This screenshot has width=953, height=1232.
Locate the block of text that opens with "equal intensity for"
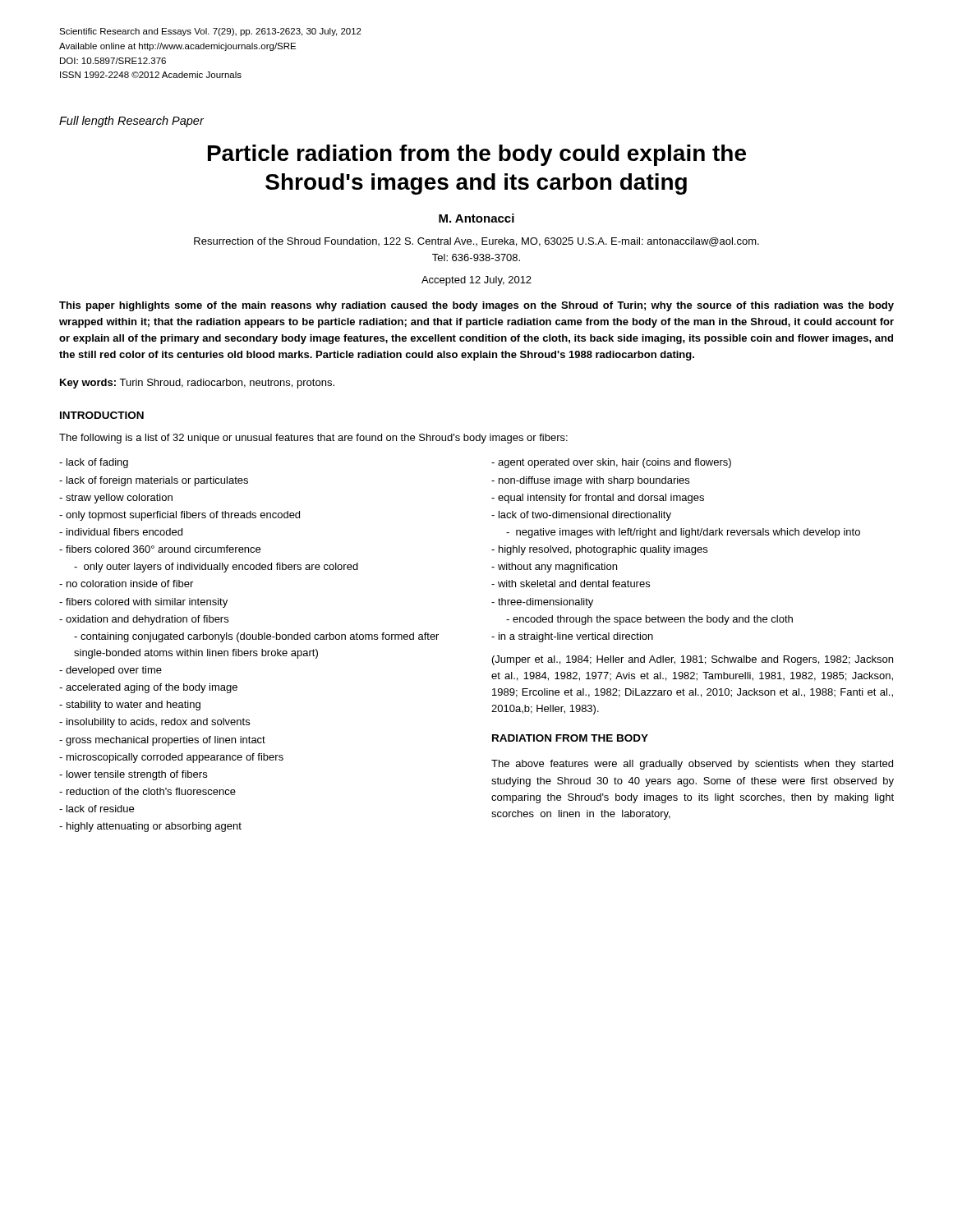coord(598,497)
